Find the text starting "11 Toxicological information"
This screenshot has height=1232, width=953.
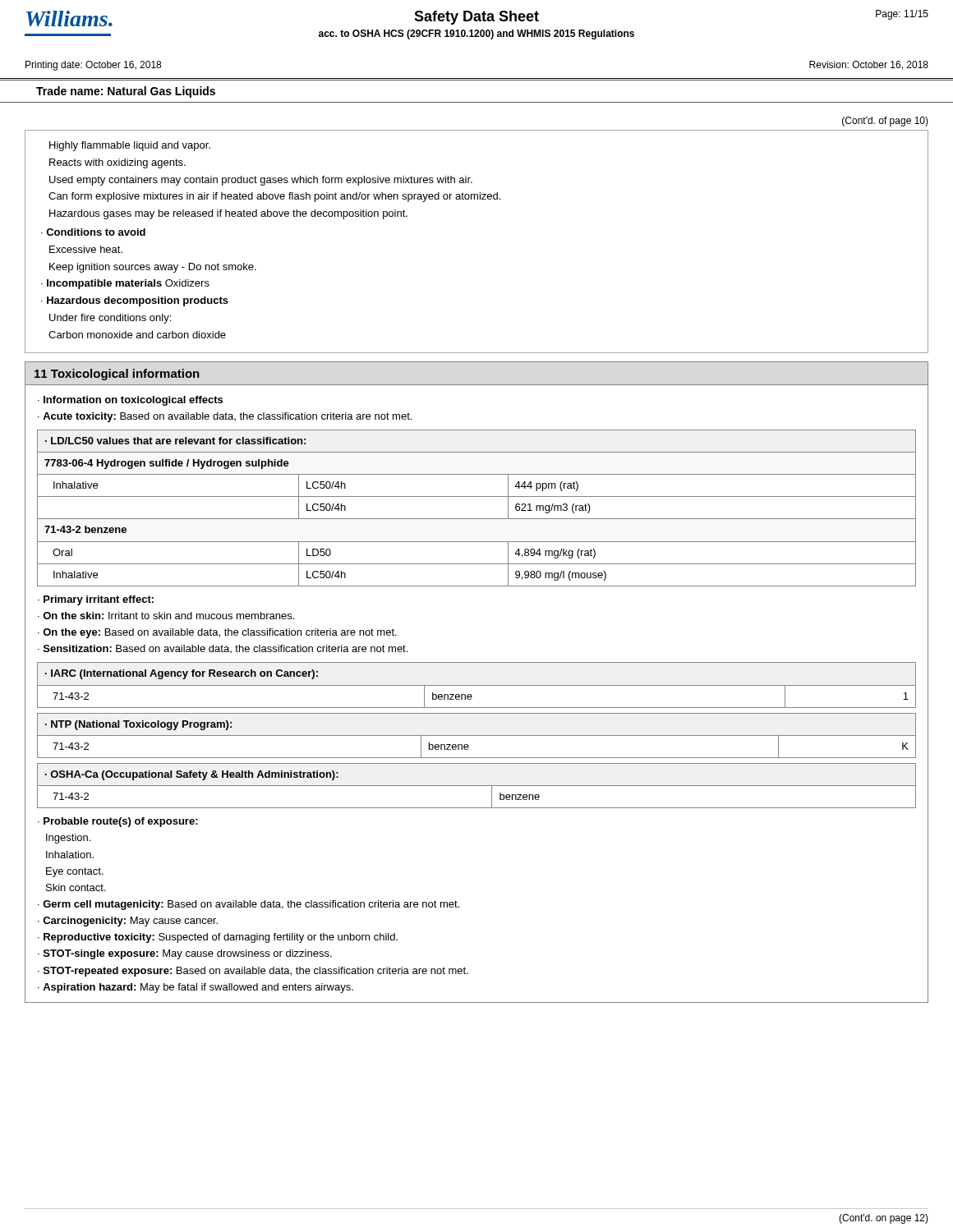click(117, 373)
